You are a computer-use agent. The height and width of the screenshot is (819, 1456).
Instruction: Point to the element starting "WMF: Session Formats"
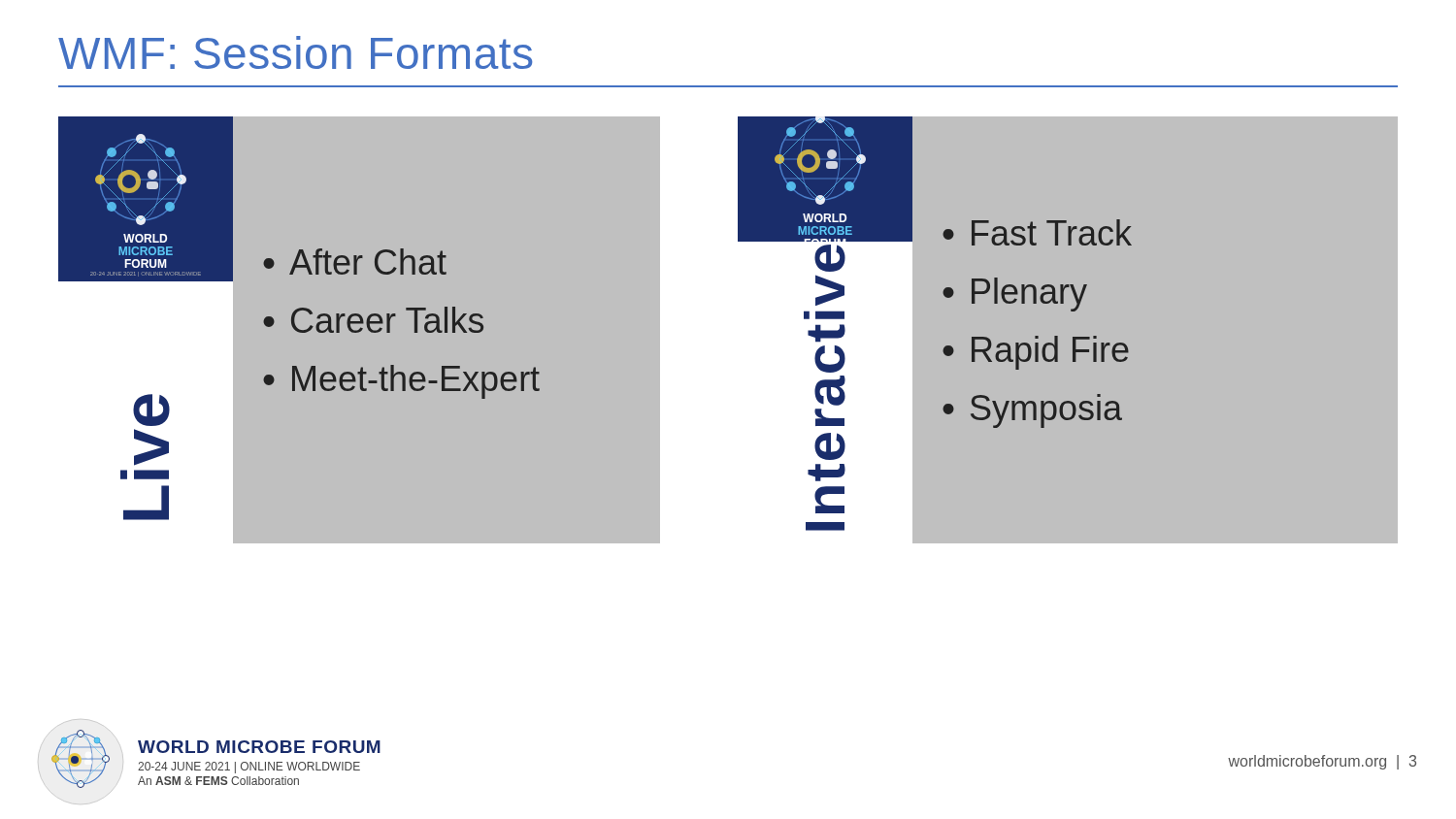coord(295,52)
